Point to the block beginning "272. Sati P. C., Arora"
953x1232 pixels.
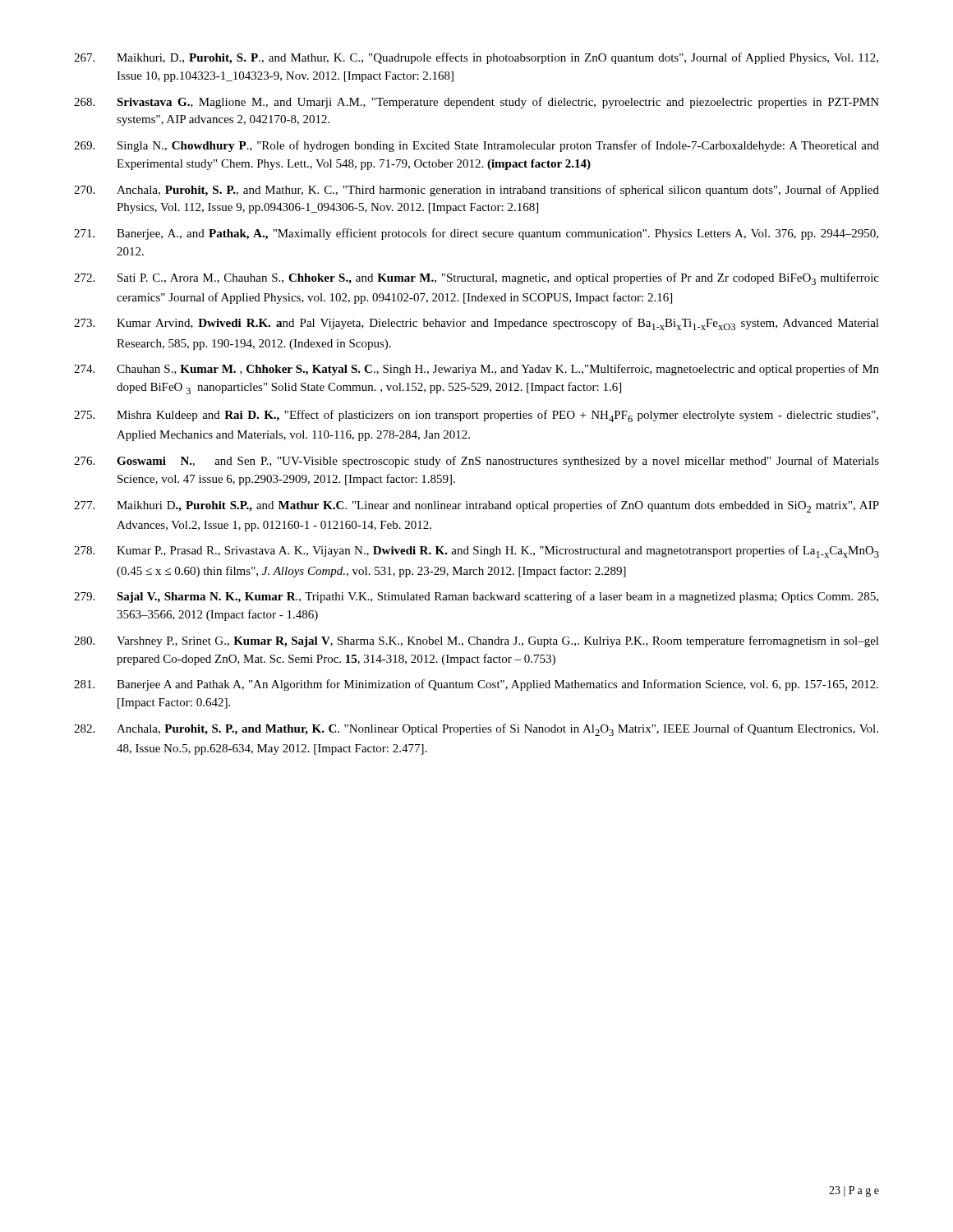pyautogui.click(x=476, y=288)
